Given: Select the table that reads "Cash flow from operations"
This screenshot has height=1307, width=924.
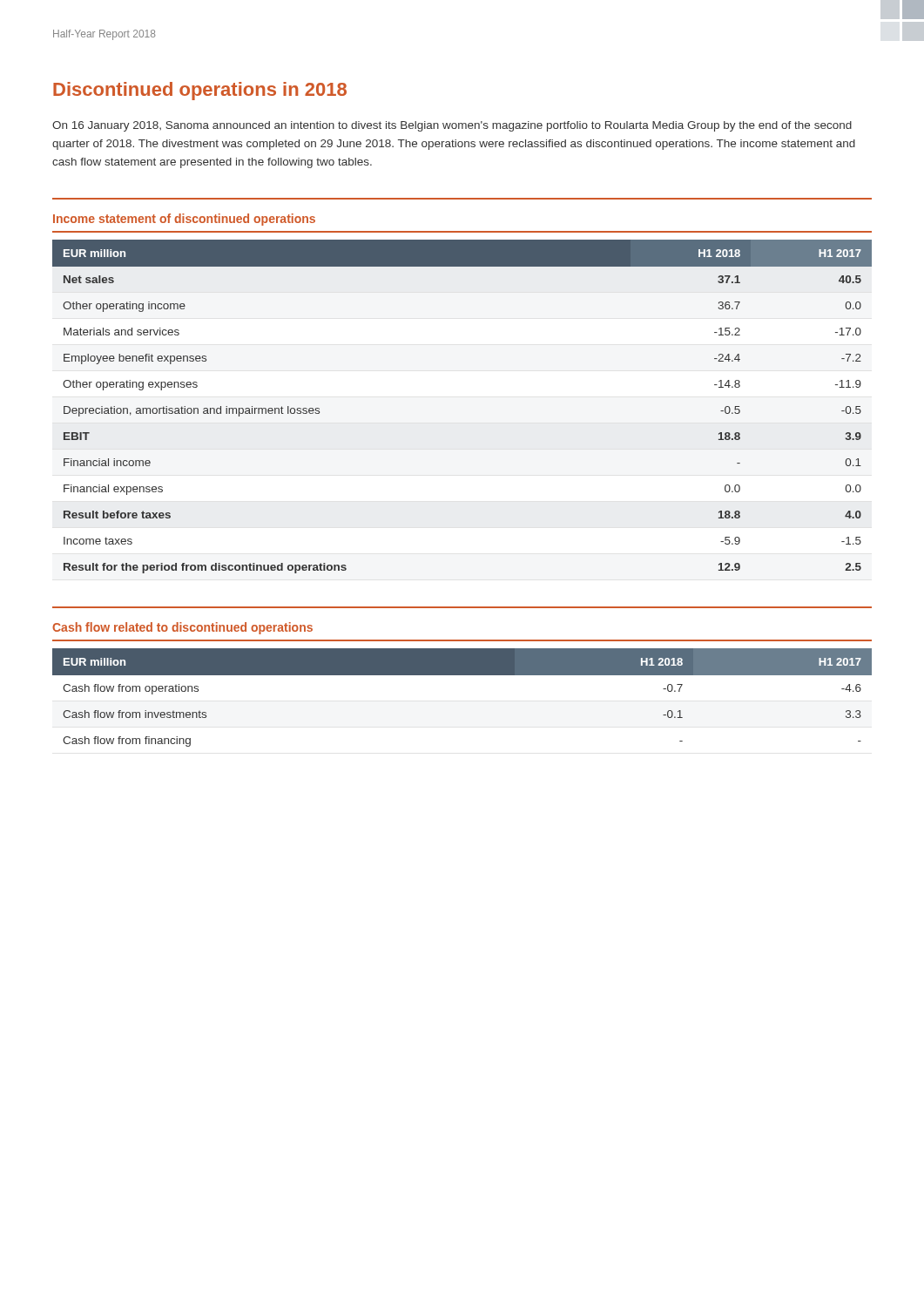Looking at the screenshot, I should (462, 701).
